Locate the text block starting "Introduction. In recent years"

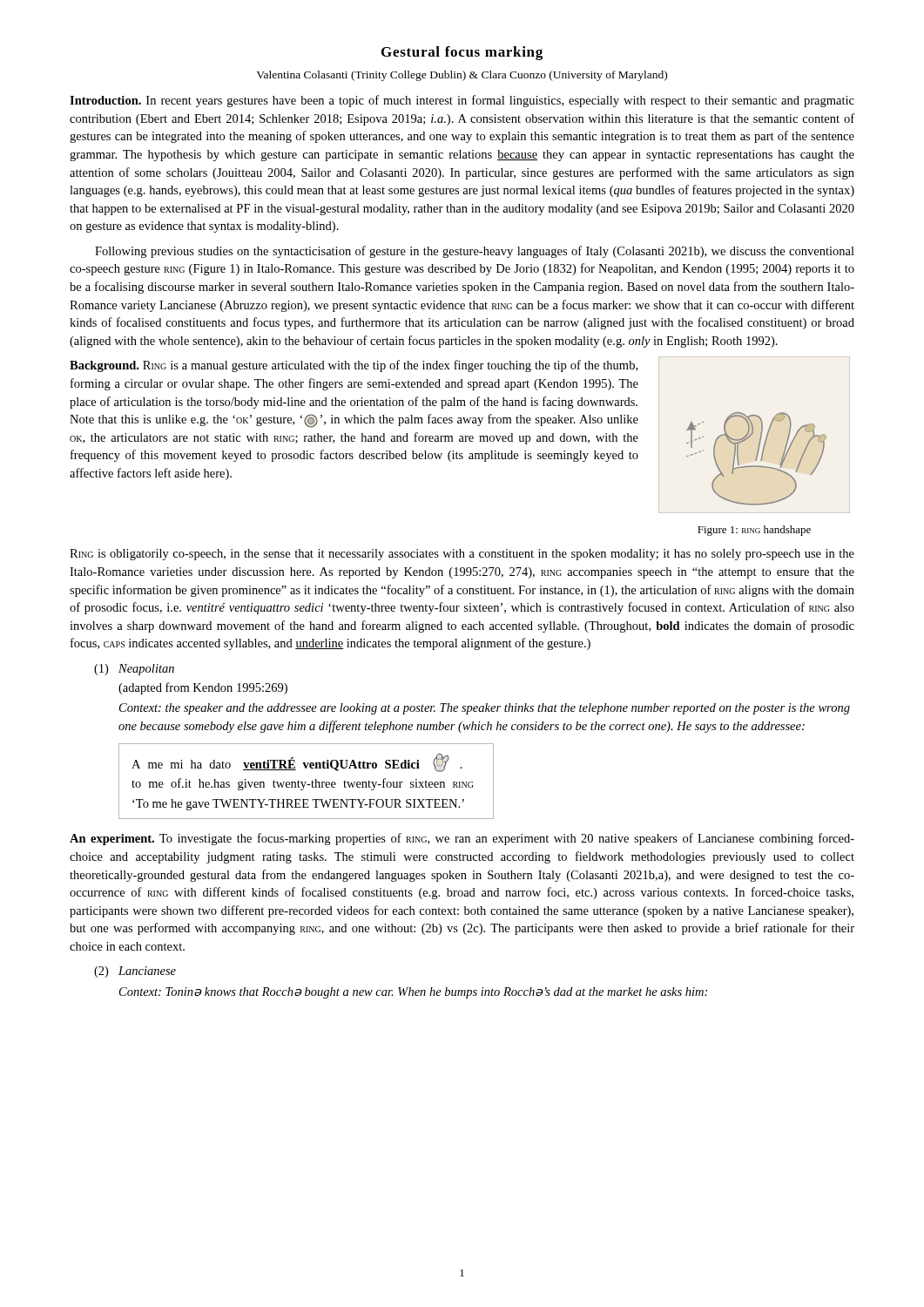coord(462,163)
